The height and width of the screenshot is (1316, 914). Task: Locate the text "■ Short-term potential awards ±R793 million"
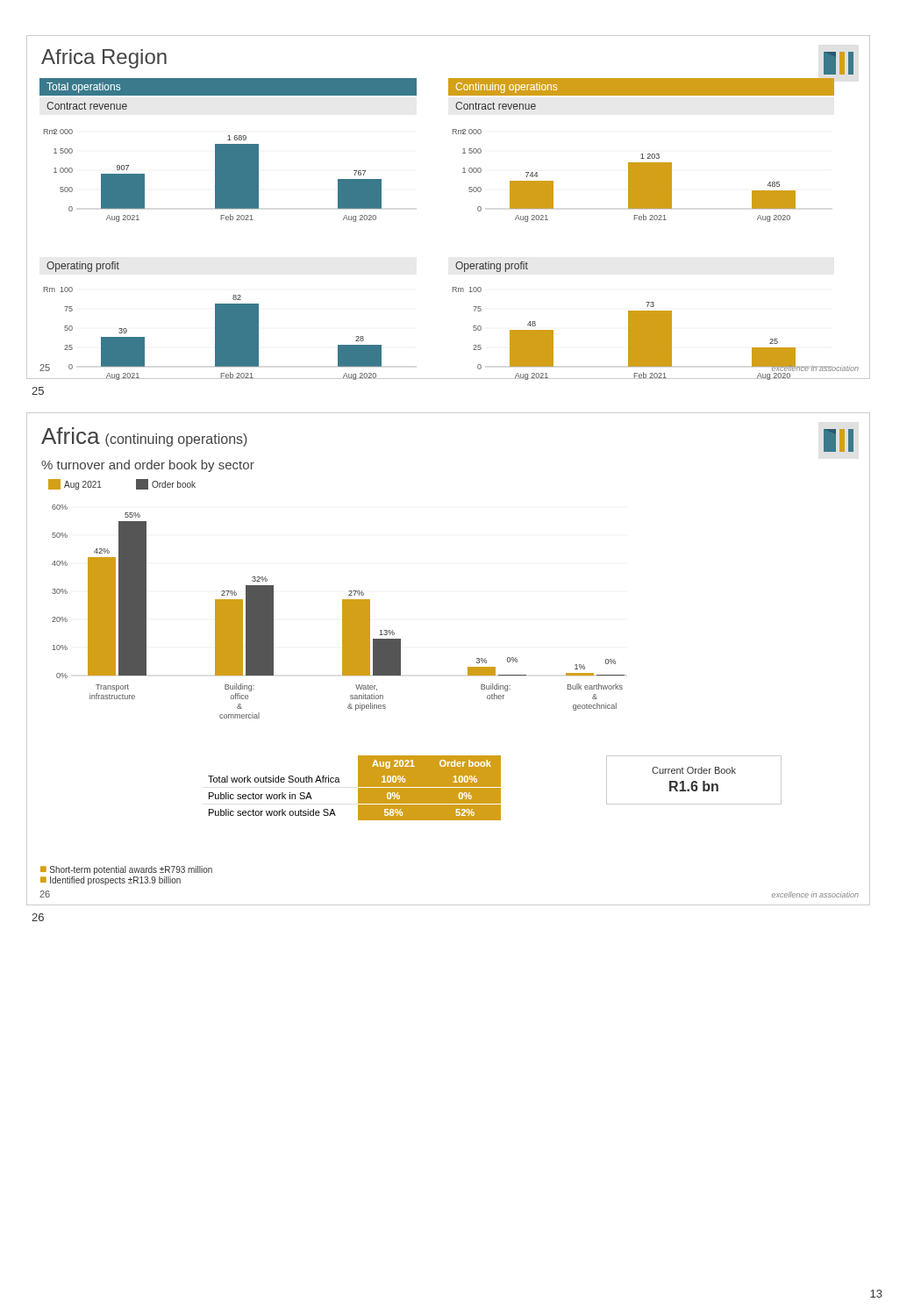[x=126, y=869]
